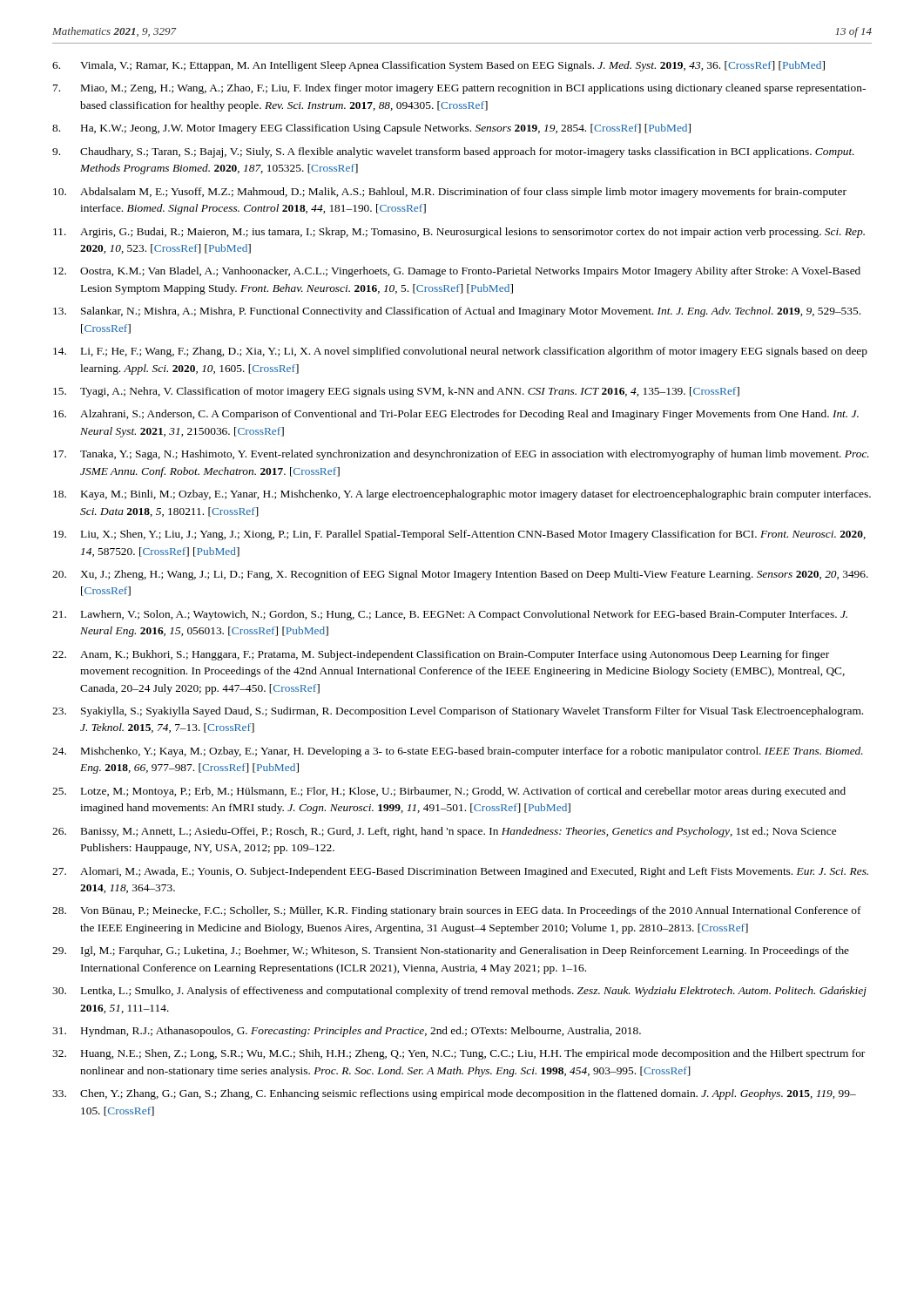Screen dimensions: 1307x924
Task: Where is the passage that starts "14. Li, F.; He,"?
Action: (462, 359)
